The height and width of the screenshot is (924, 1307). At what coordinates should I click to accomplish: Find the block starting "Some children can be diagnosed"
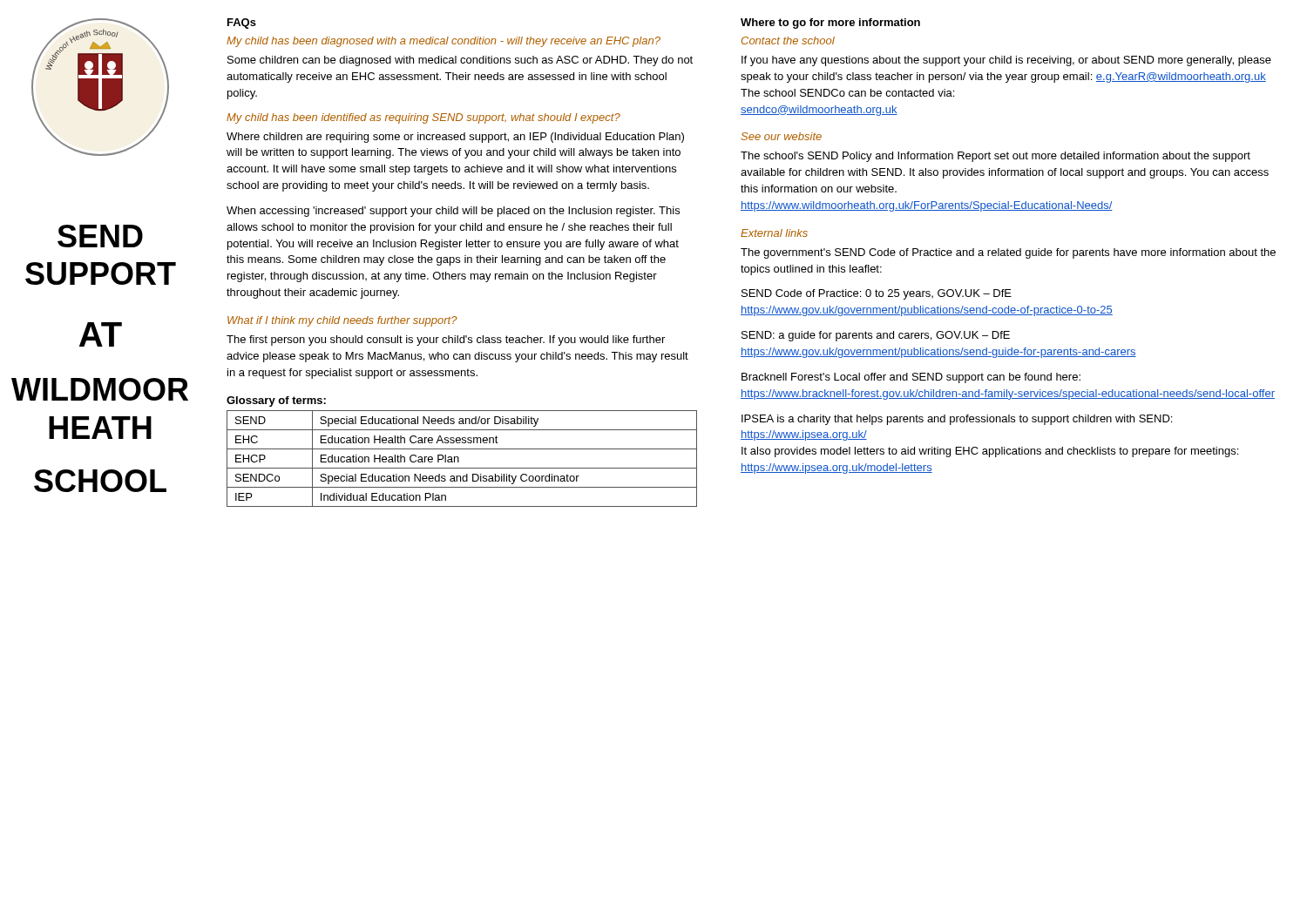[x=460, y=76]
